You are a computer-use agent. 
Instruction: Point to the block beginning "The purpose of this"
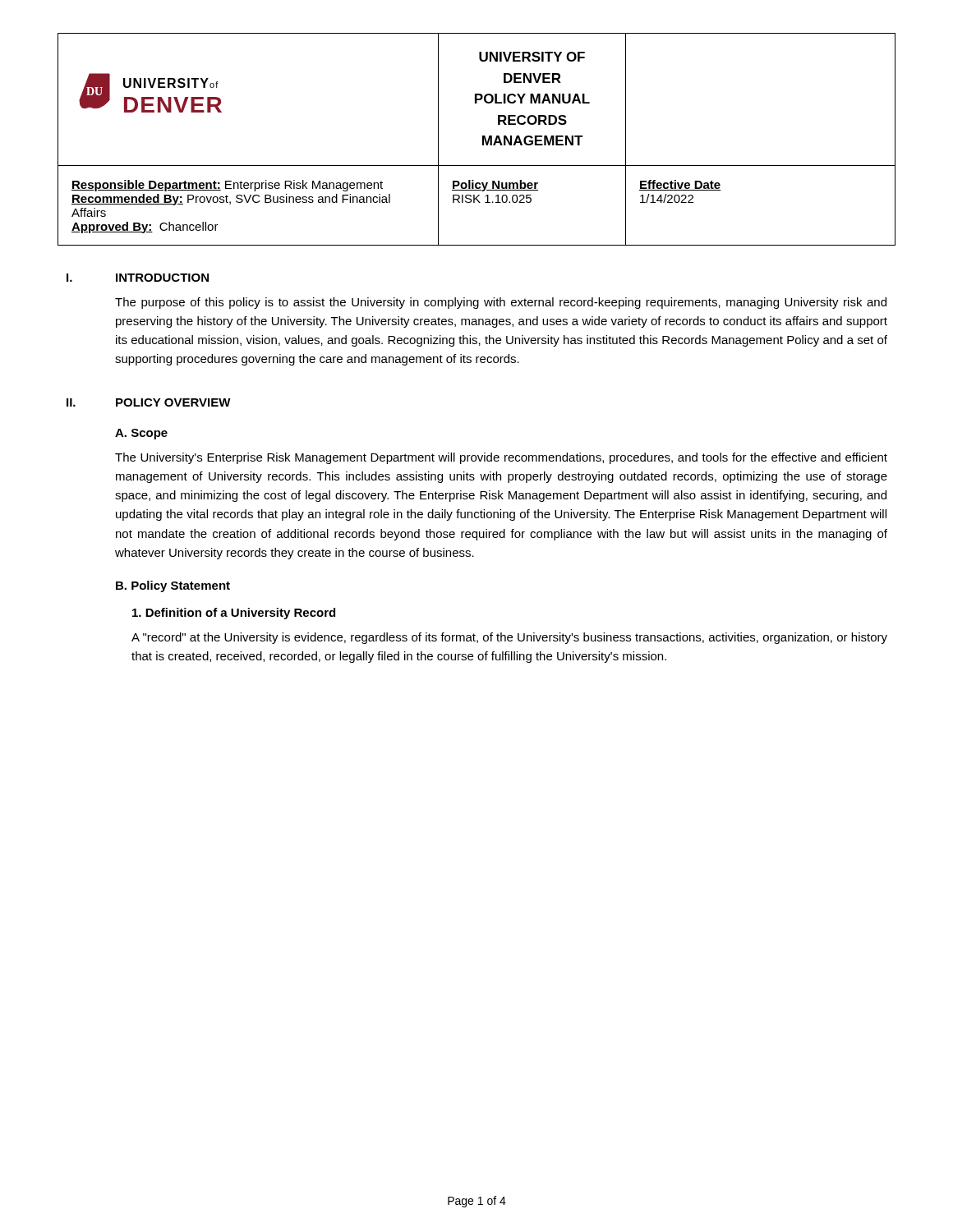[501, 330]
